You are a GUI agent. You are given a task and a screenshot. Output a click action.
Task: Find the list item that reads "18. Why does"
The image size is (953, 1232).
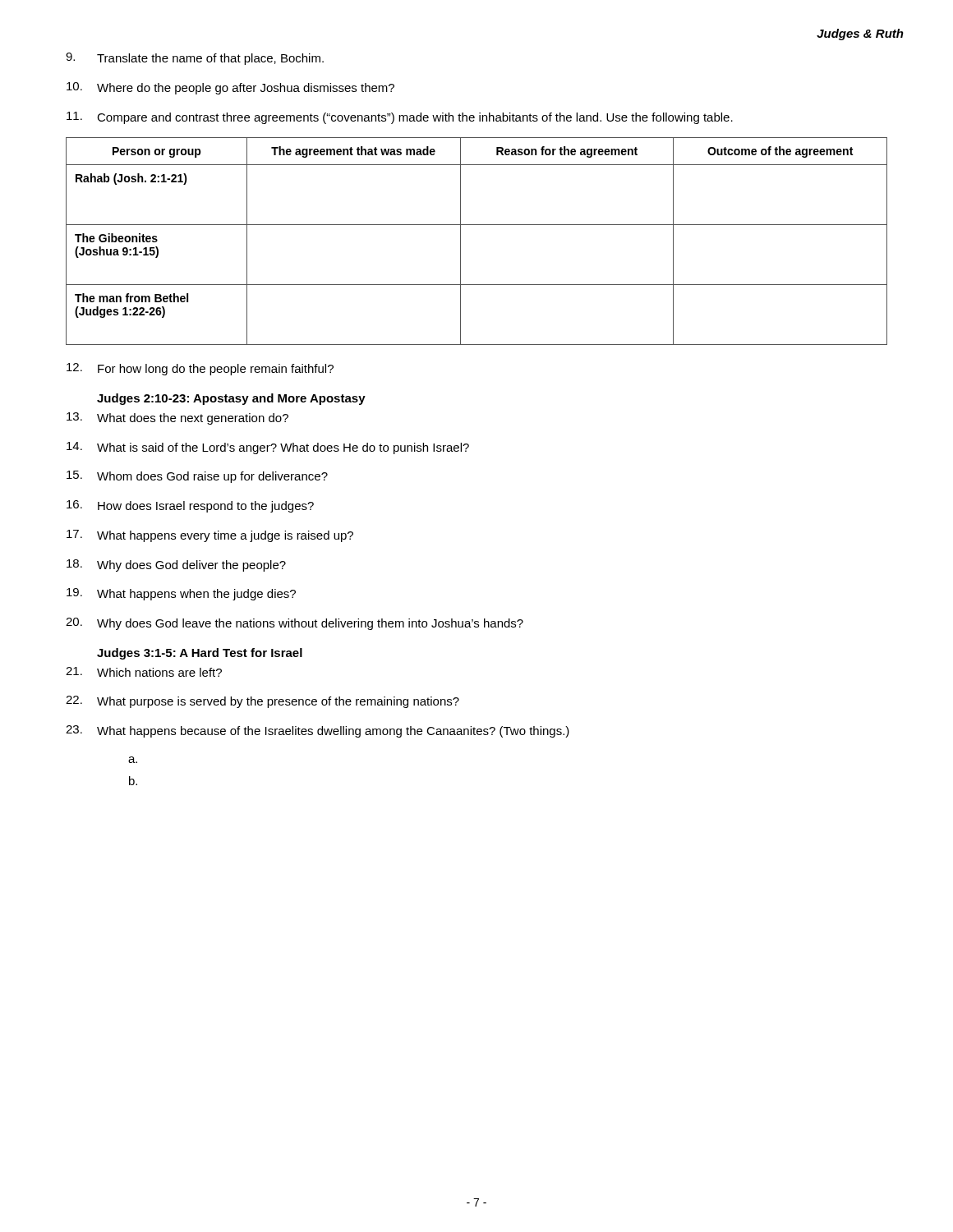point(176,565)
